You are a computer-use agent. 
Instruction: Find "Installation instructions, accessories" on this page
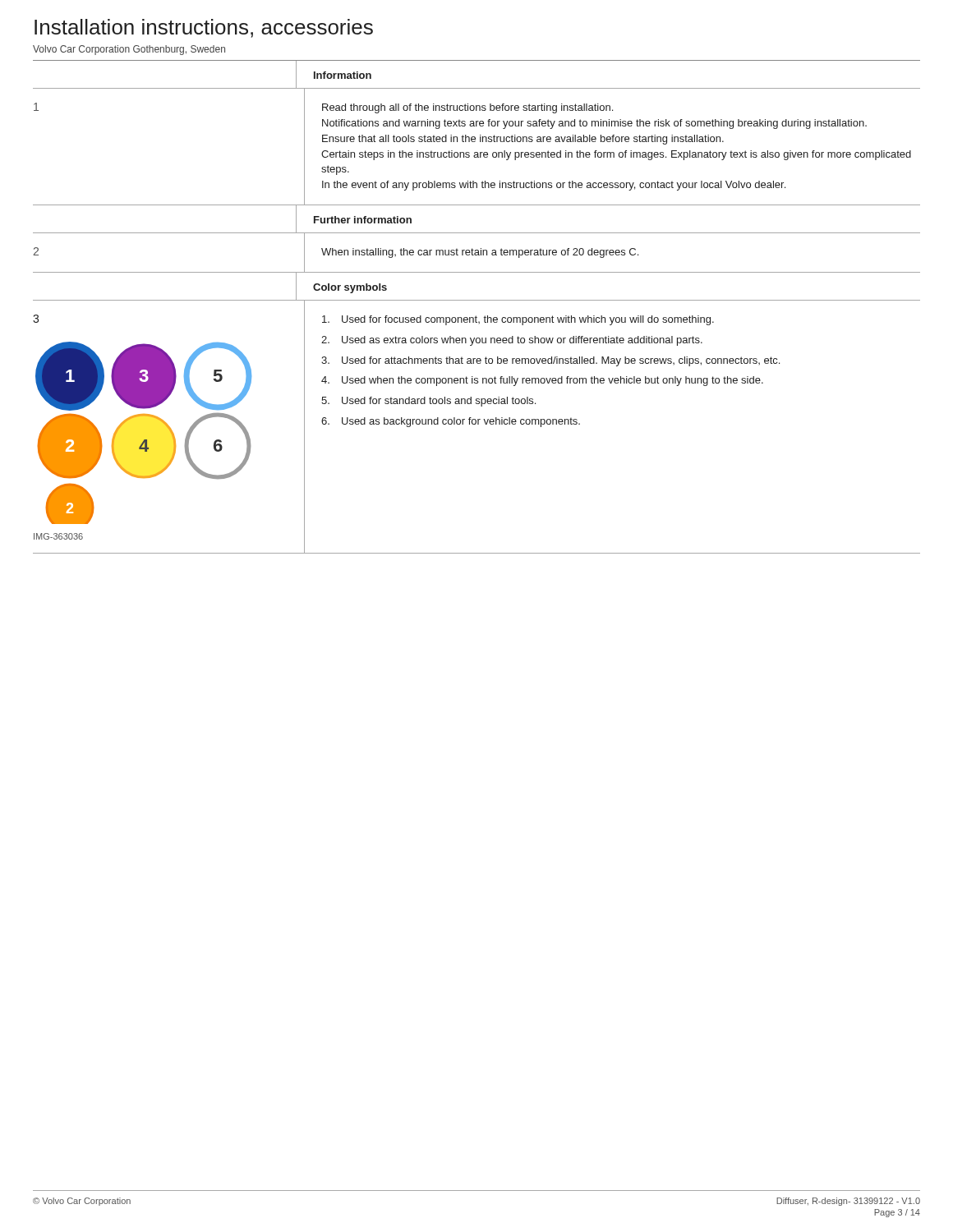coord(203,28)
